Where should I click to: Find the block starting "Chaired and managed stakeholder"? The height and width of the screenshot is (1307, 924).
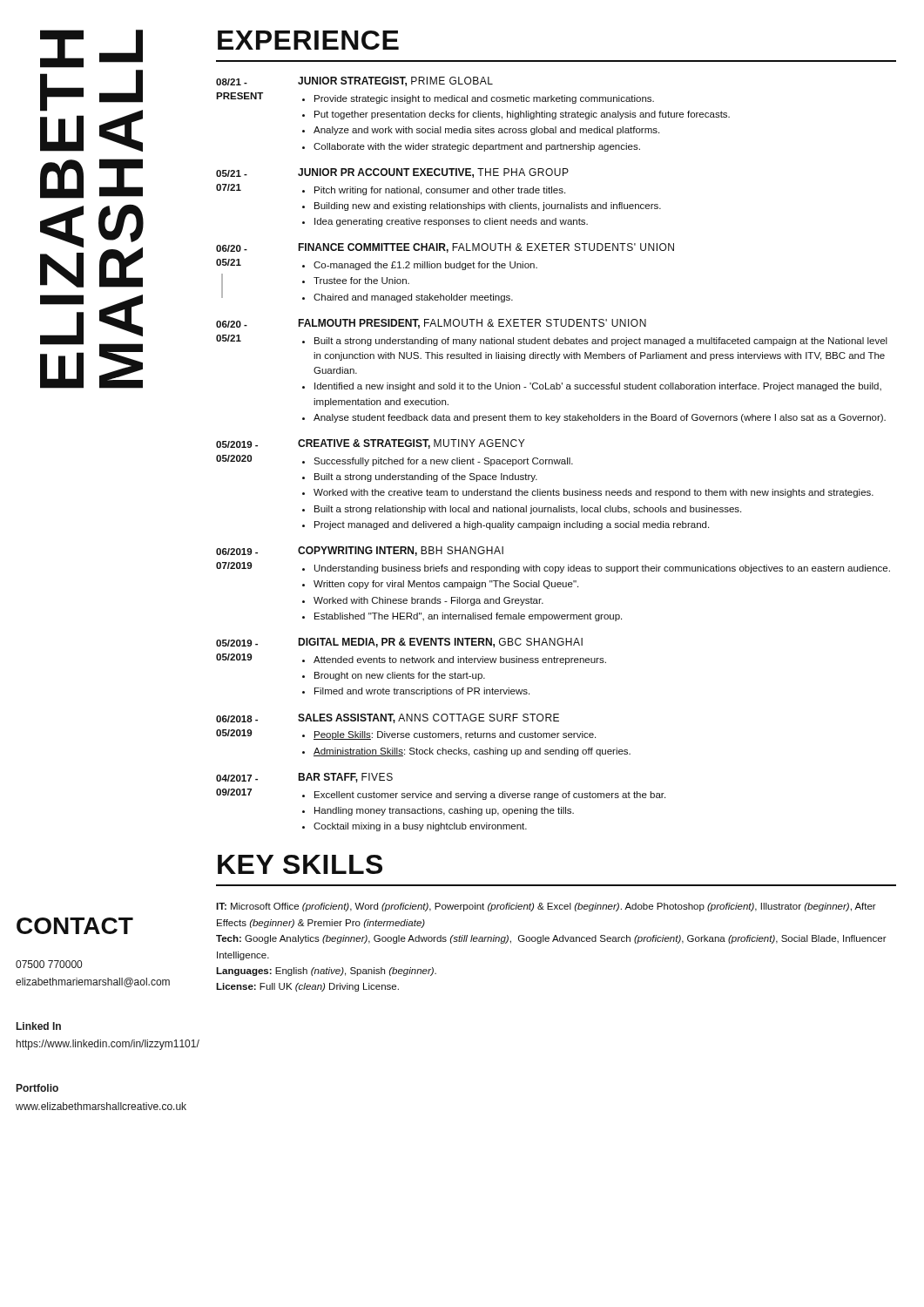[413, 297]
